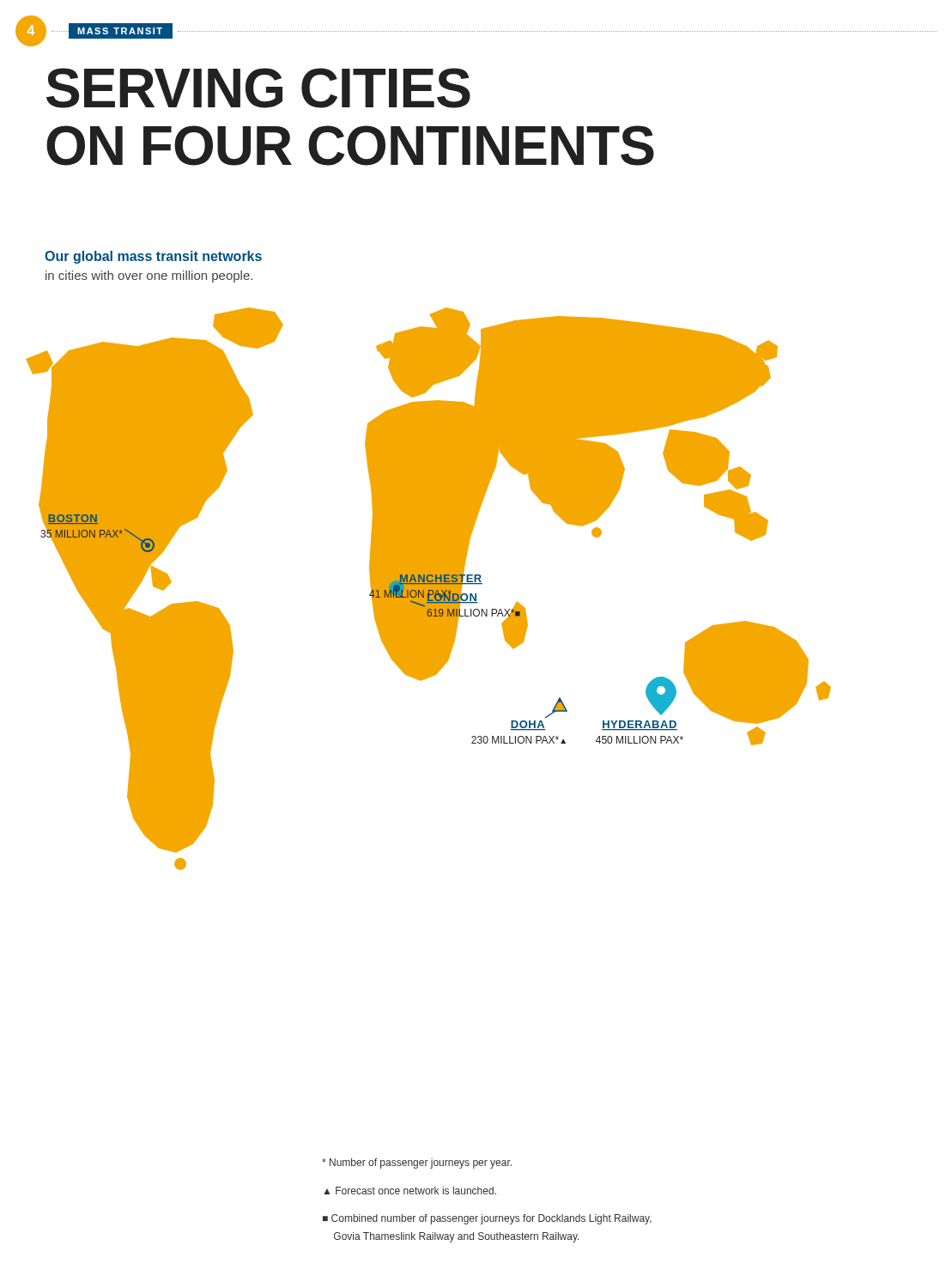Select the passage starting "in cities with over one million"
Image resolution: width=952 pixels, height=1288 pixels.
(149, 275)
